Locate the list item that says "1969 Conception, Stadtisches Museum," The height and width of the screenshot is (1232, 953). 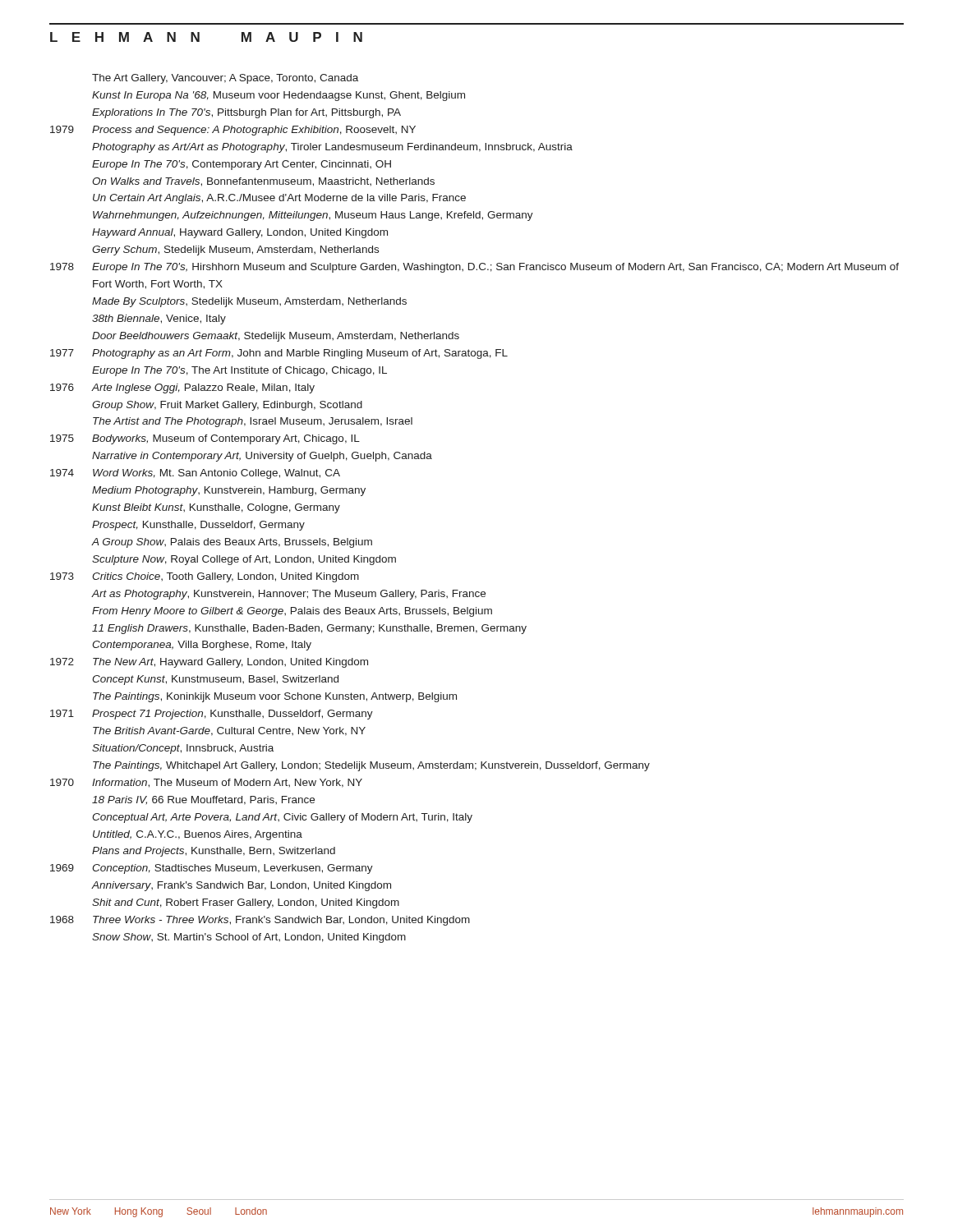point(212,869)
